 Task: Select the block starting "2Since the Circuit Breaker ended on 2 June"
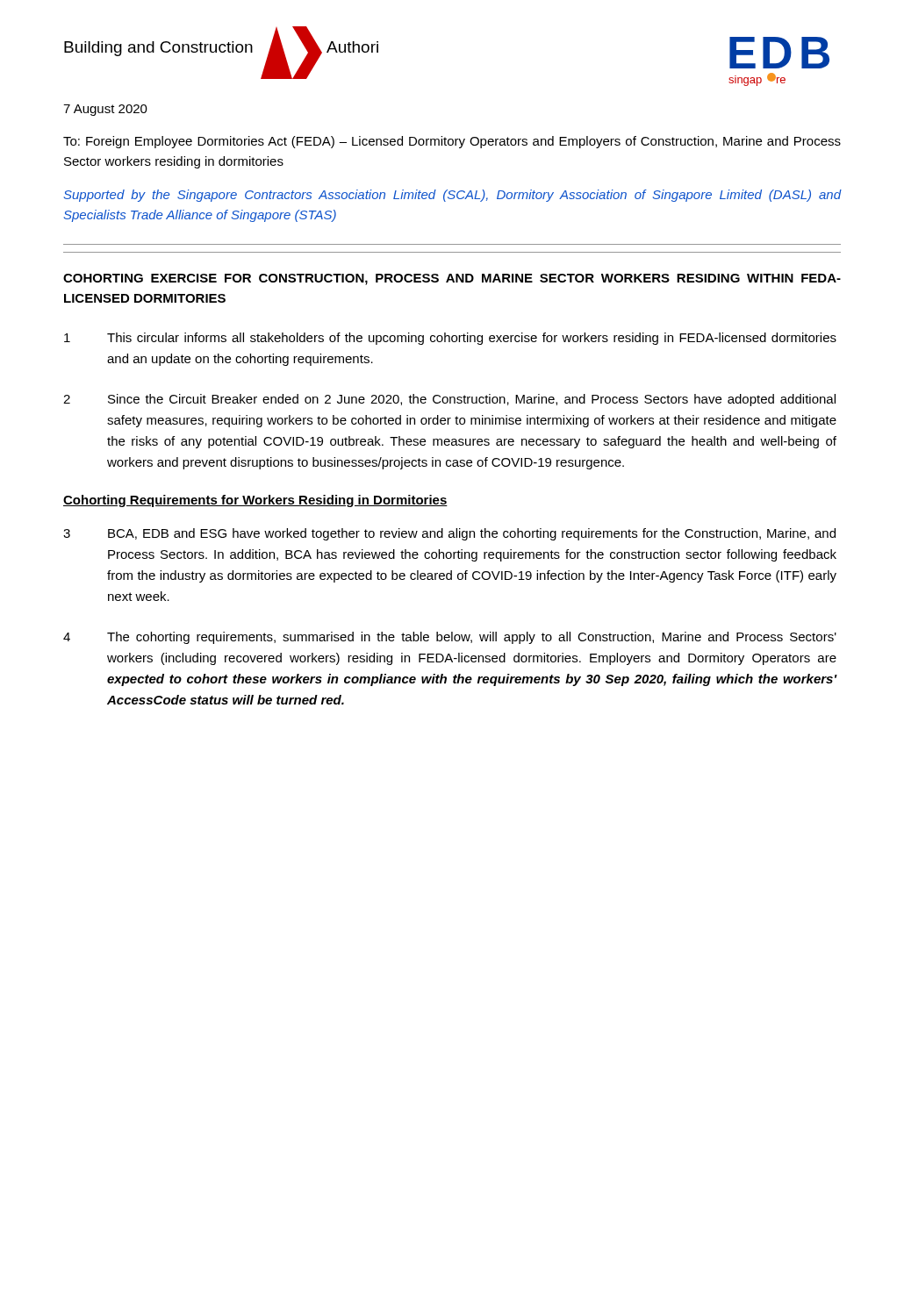coord(450,431)
